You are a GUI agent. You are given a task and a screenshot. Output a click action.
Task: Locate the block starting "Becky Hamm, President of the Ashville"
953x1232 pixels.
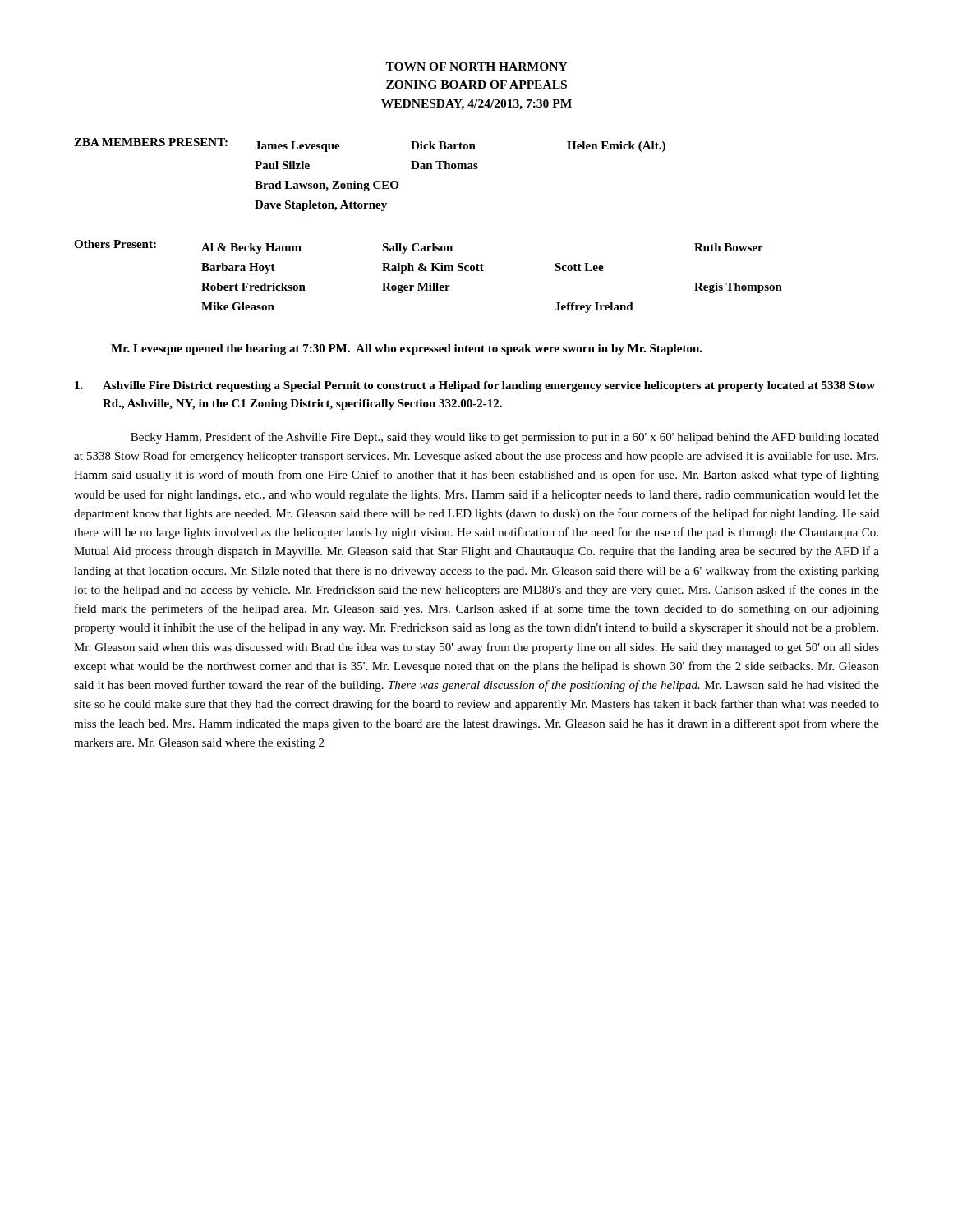[x=476, y=590]
